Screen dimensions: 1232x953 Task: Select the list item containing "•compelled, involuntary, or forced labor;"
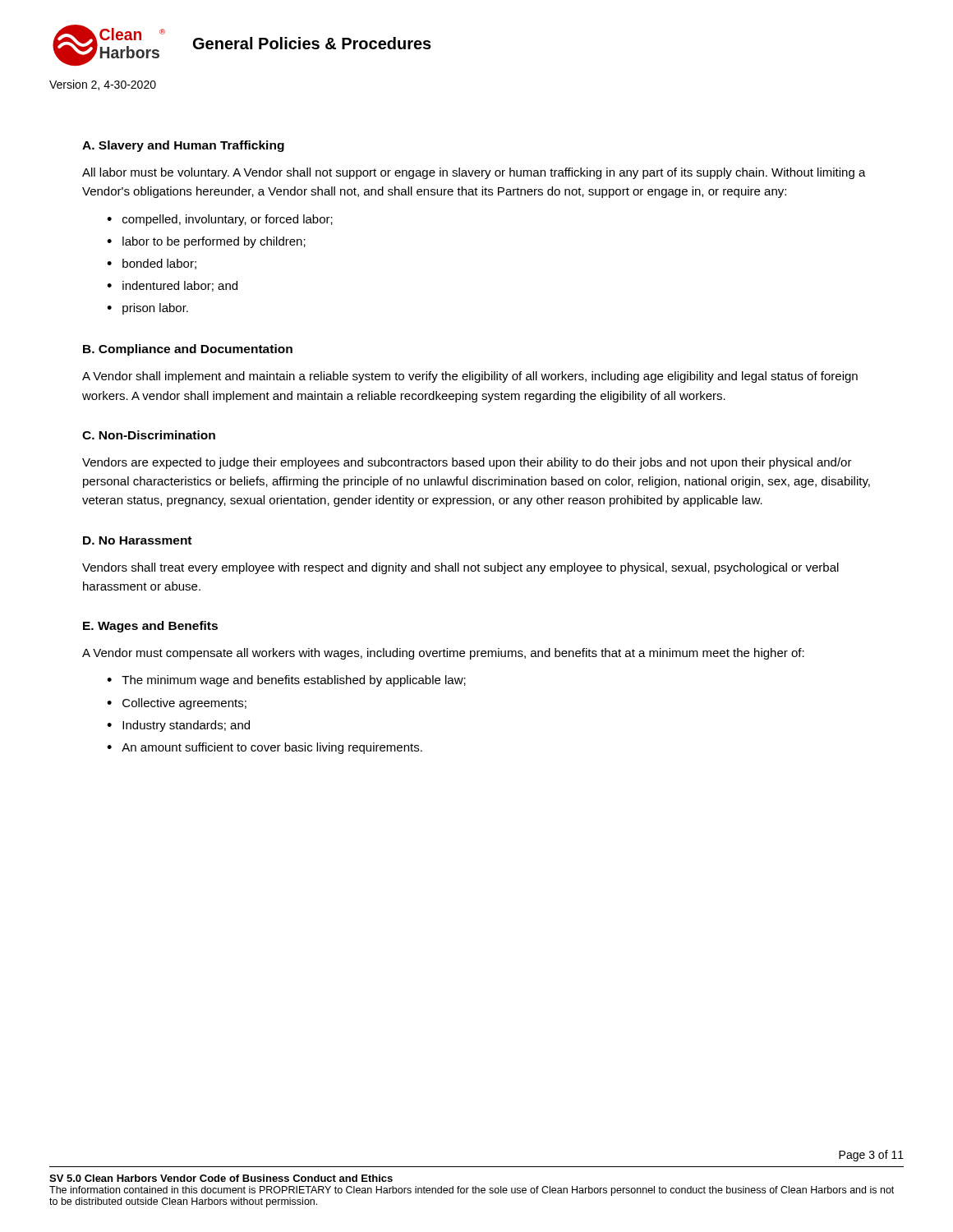pyautogui.click(x=220, y=219)
